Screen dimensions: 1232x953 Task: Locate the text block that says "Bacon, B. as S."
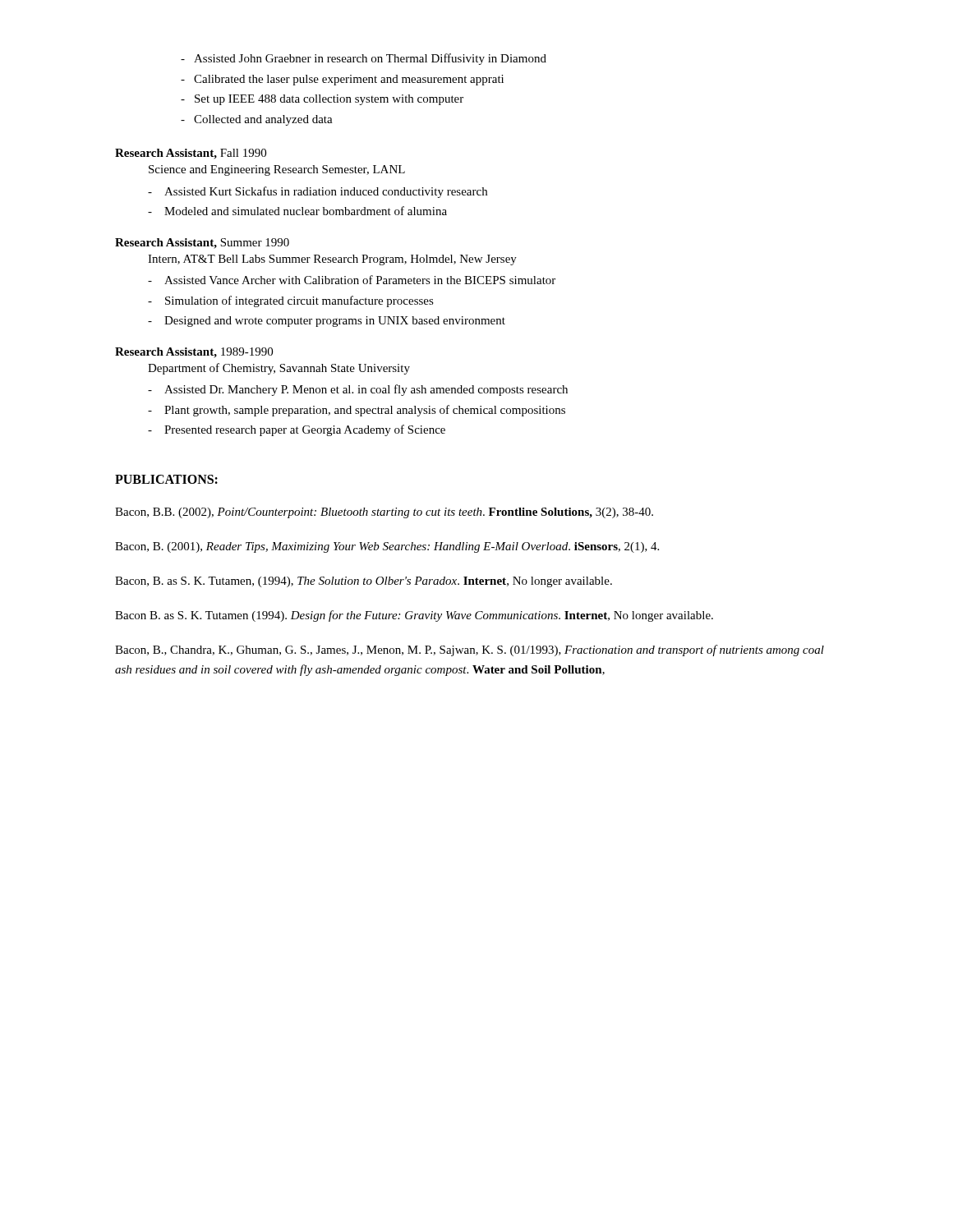coord(364,580)
